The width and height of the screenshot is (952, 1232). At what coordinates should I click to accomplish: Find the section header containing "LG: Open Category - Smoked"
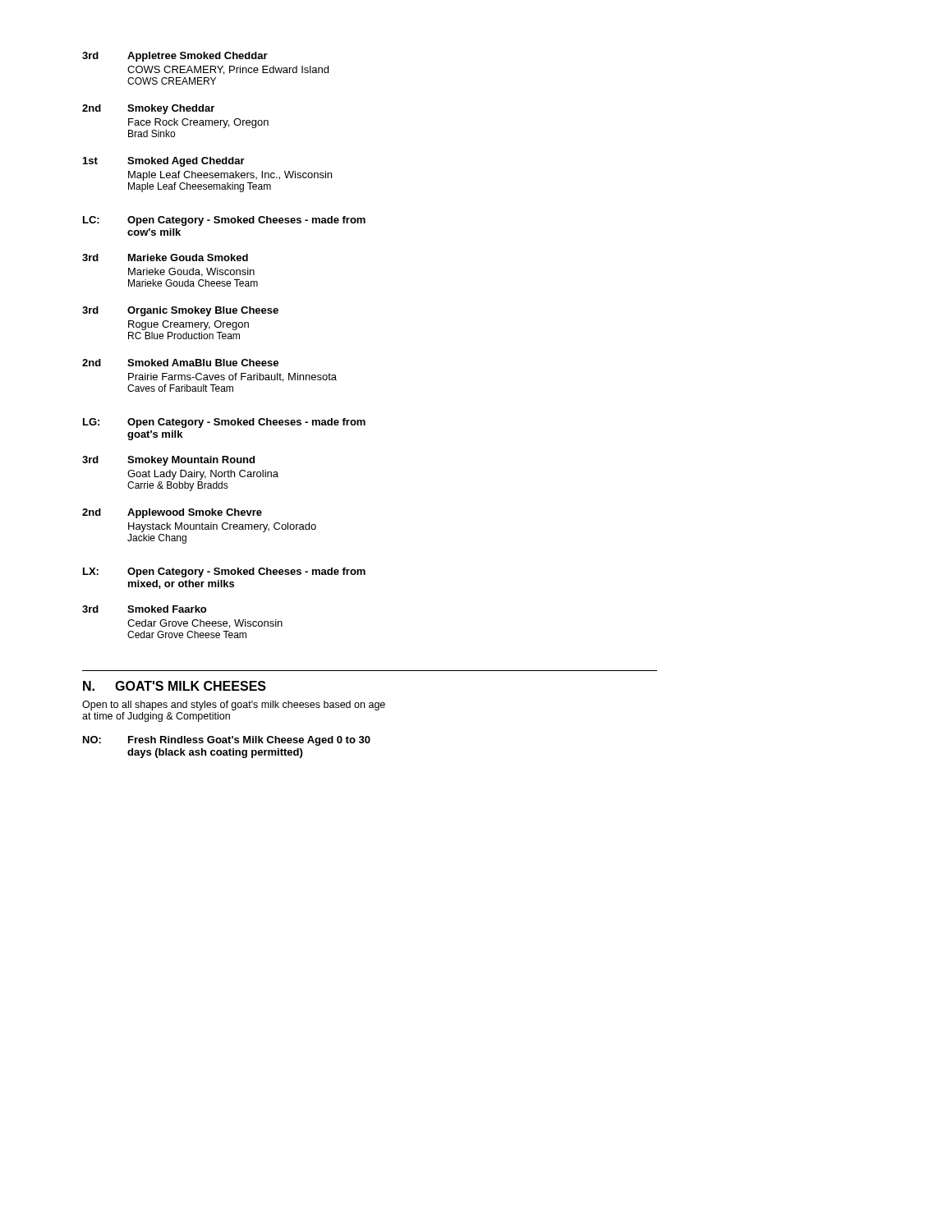(370, 428)
